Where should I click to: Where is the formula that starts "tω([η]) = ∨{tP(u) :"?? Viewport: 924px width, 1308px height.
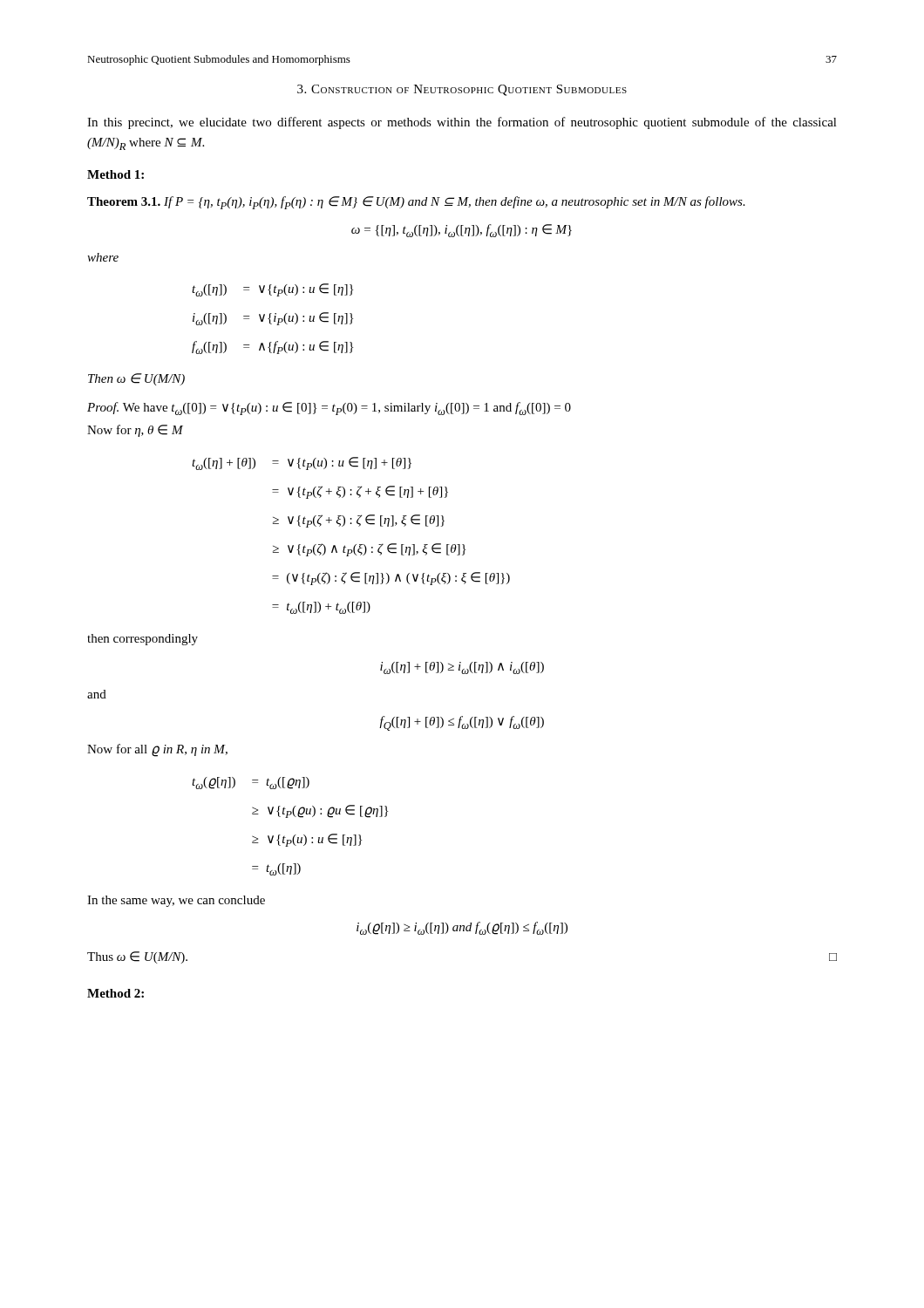tap(273, 318)
